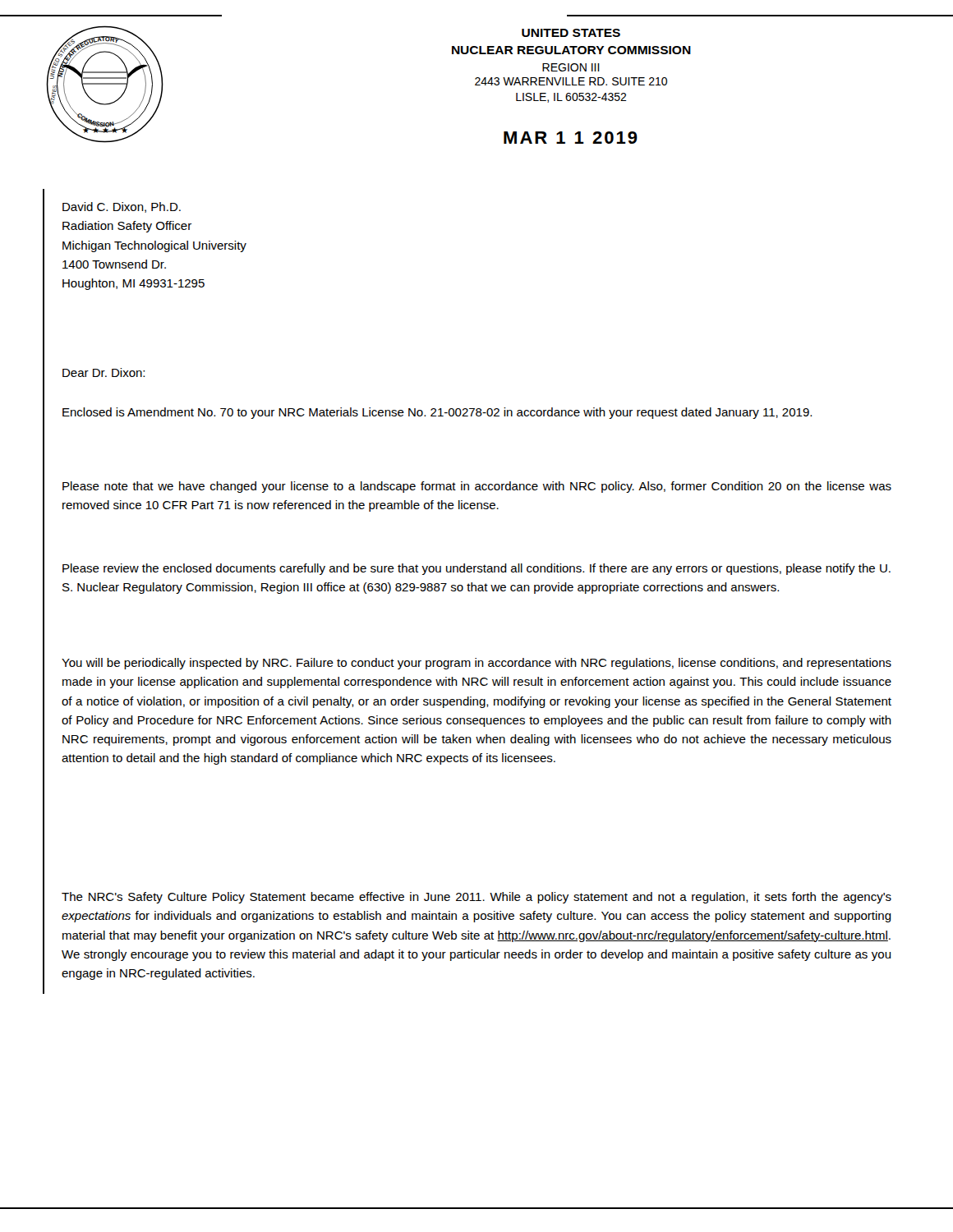Select the text starting "The NRC's Safety Culture Policy"
953x1232 pixels.
tap(476, 935)
